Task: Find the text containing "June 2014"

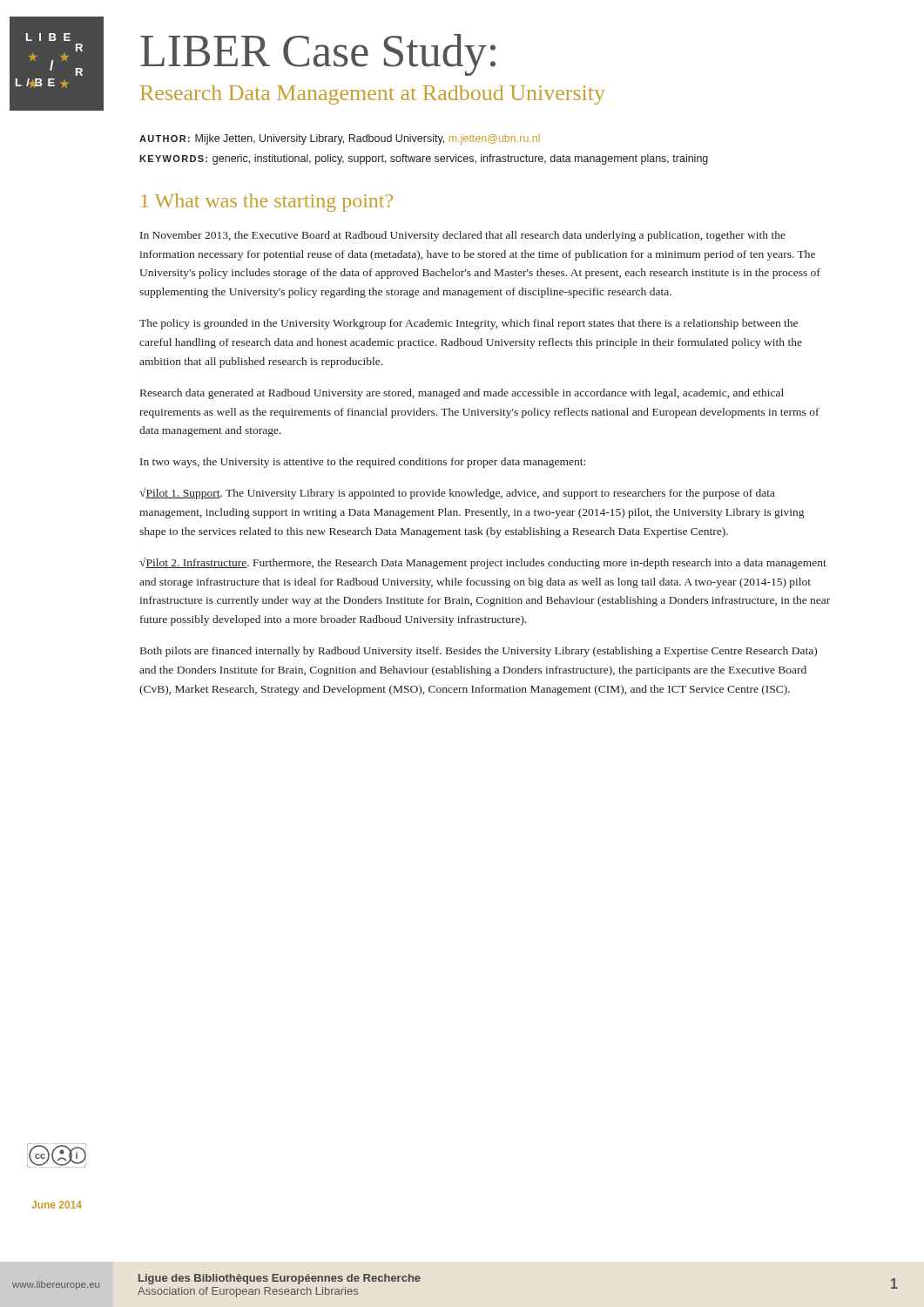Action: pos(57,1205)
